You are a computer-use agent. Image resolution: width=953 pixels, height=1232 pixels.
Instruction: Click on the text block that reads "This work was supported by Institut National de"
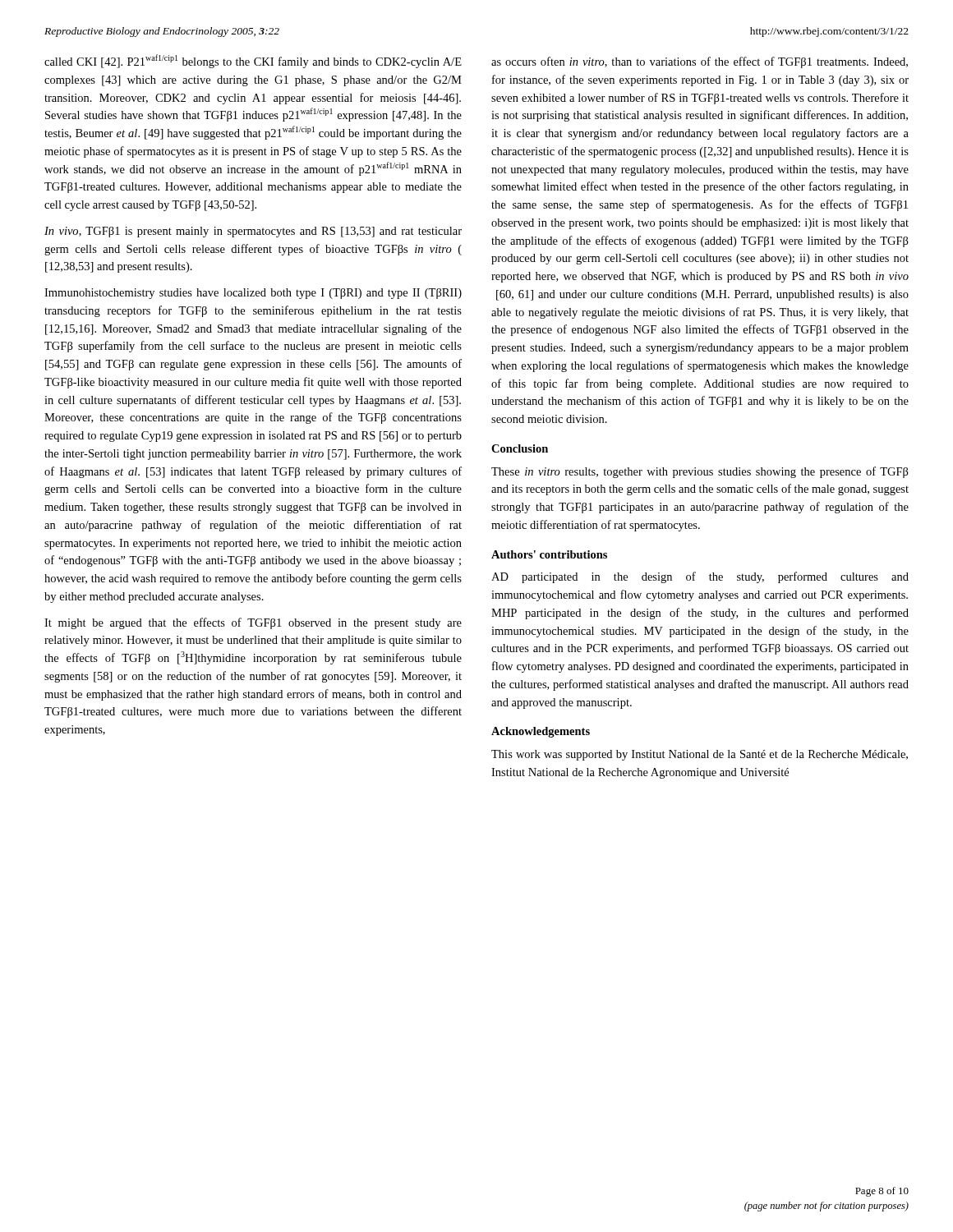pyautogui.click(x=700, y=764)
